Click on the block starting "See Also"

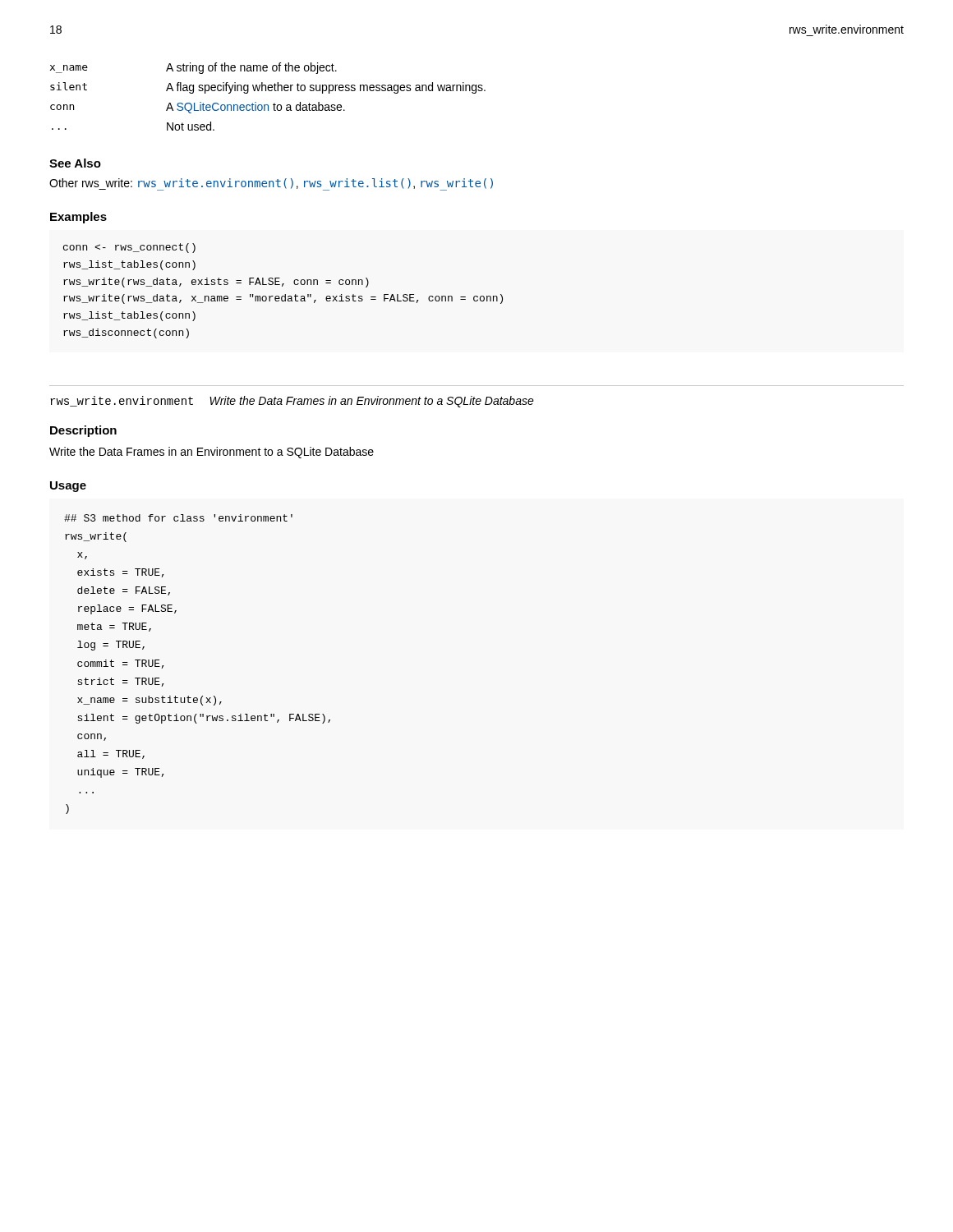coord(75,163)
